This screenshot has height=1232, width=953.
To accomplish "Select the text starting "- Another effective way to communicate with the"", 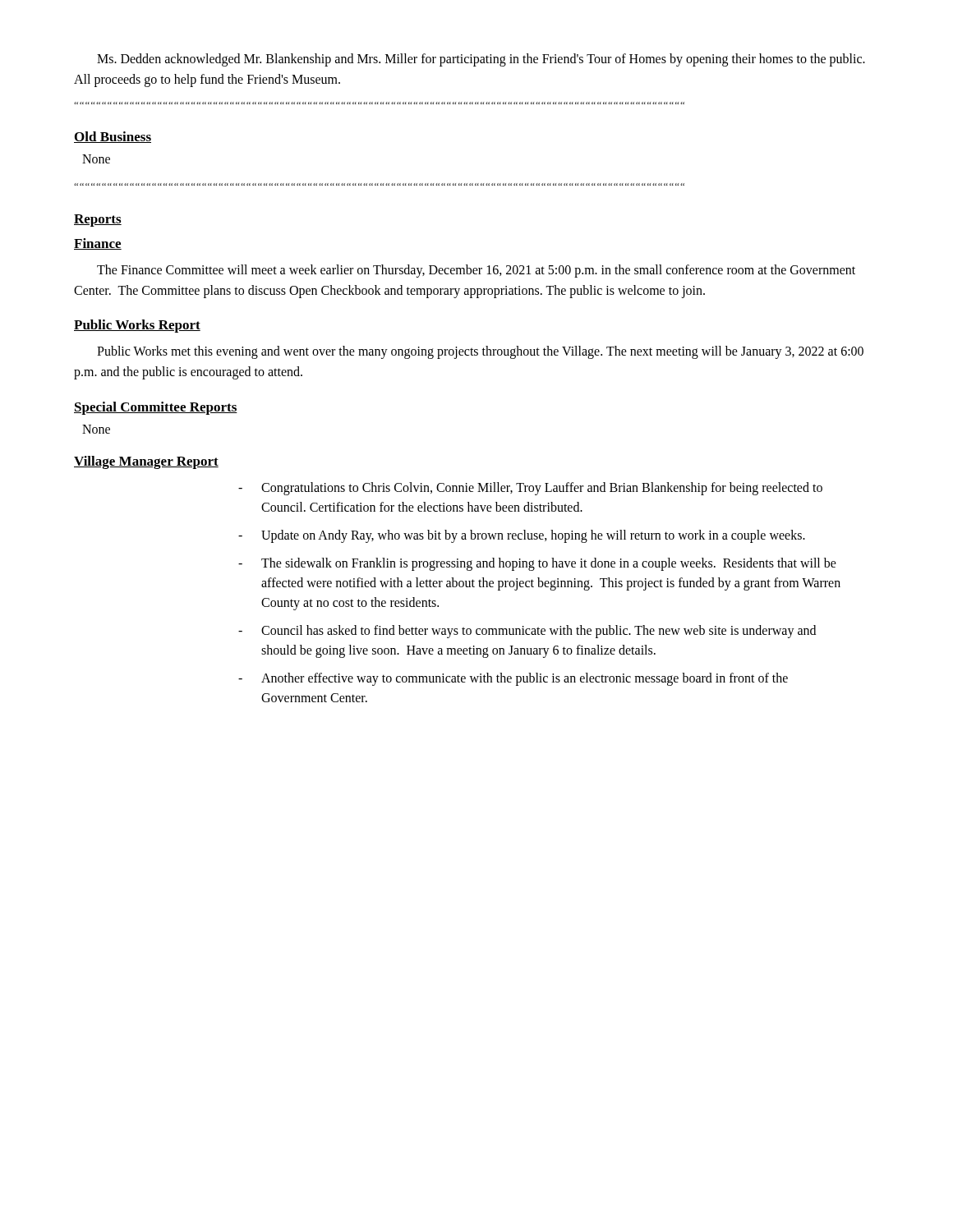I will (542, 688).
